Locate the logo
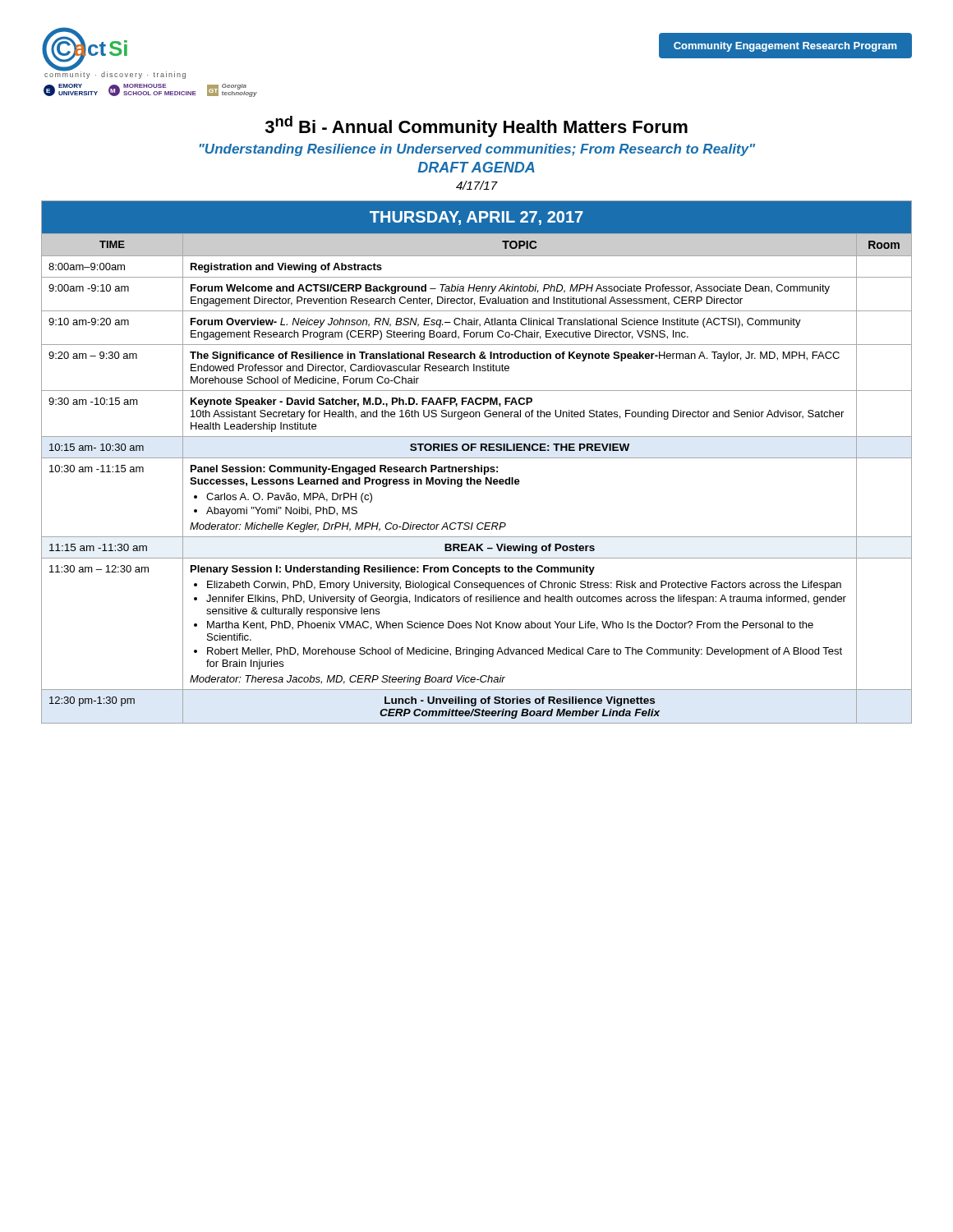The height and width of the screenshot is (1232, 953). click(x=149, y=61)
